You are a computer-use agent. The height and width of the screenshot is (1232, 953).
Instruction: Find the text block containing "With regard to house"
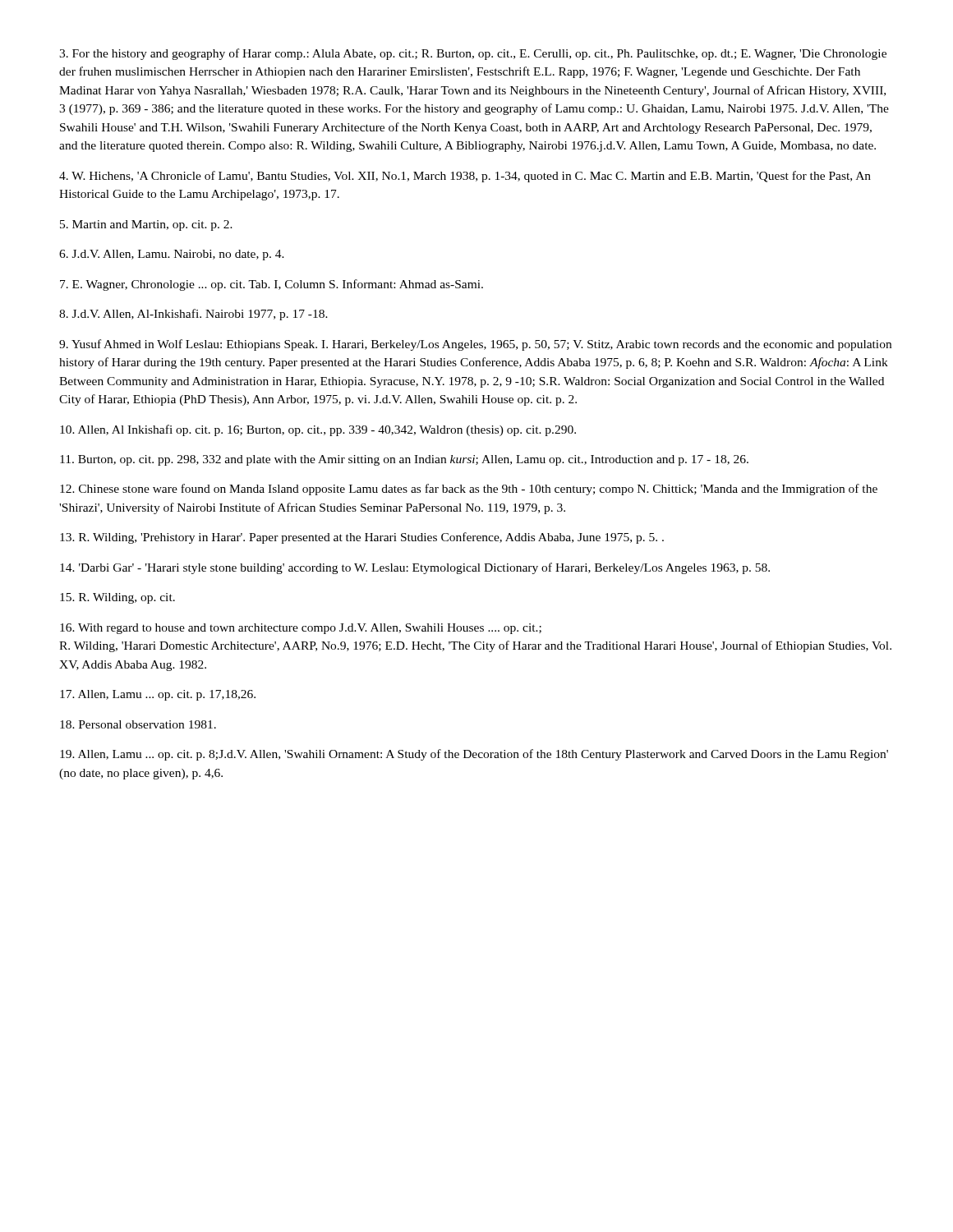476,645
